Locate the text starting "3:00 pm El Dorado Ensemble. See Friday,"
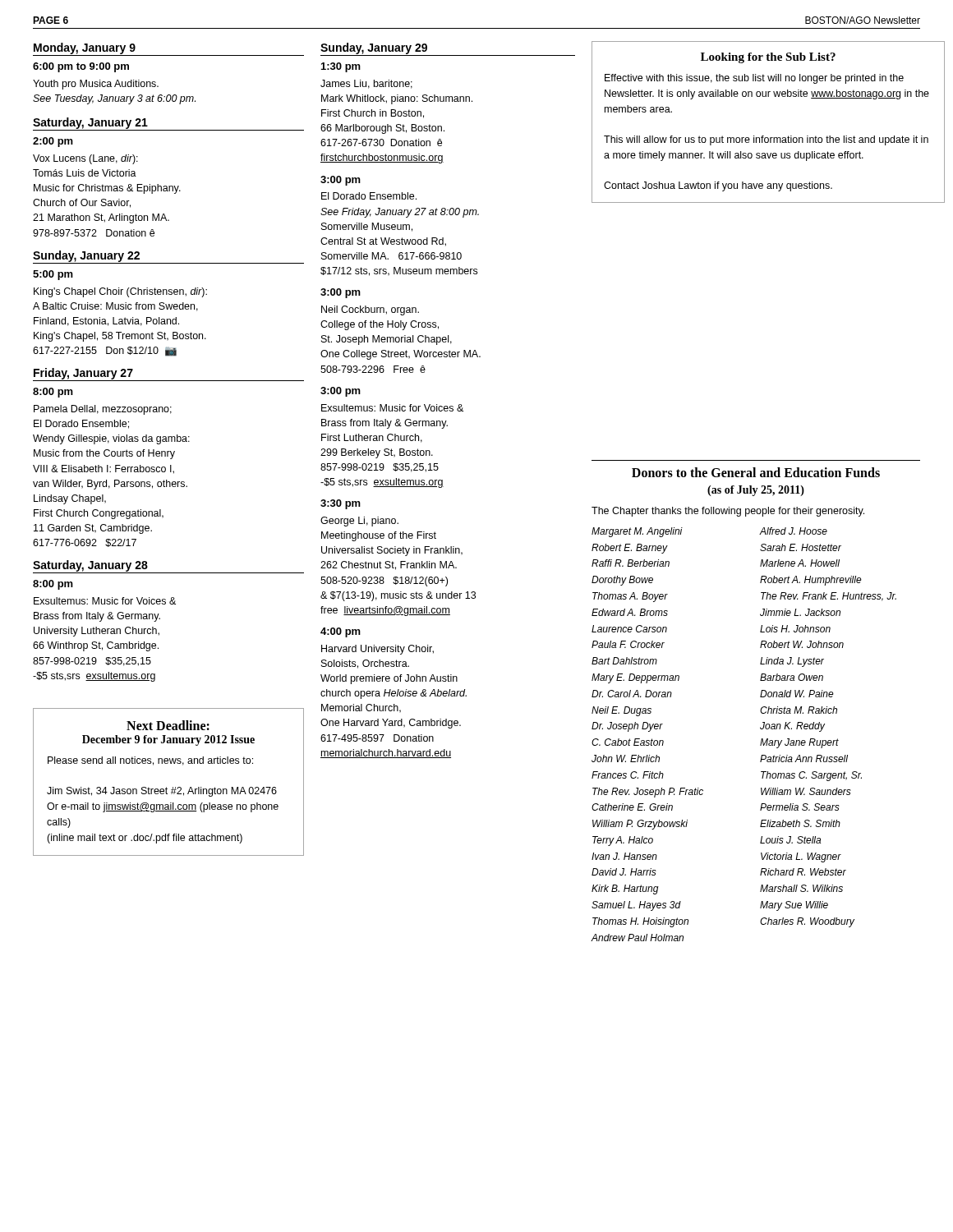 click(x=448, y=224)
